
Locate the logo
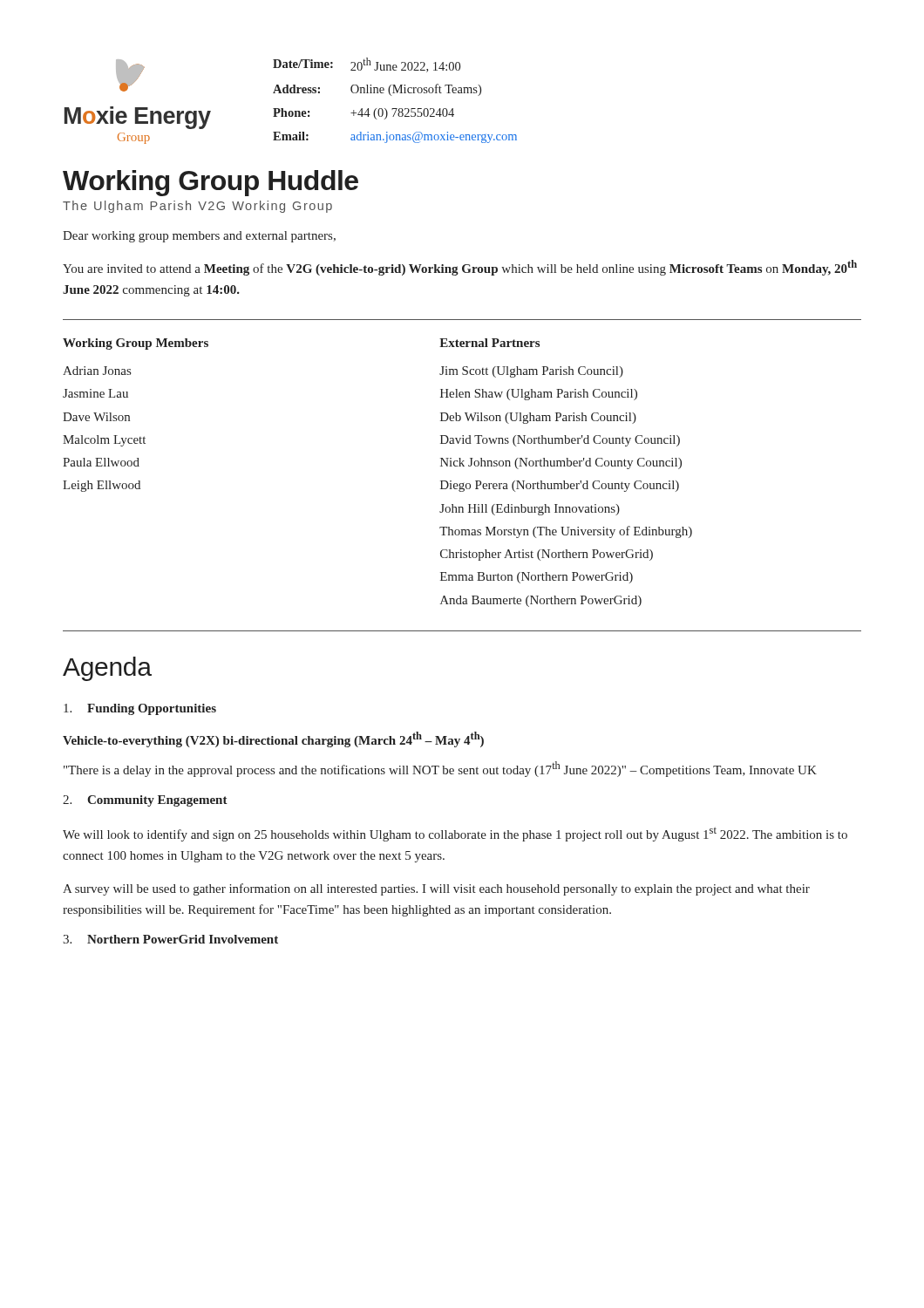pos(150,97)
